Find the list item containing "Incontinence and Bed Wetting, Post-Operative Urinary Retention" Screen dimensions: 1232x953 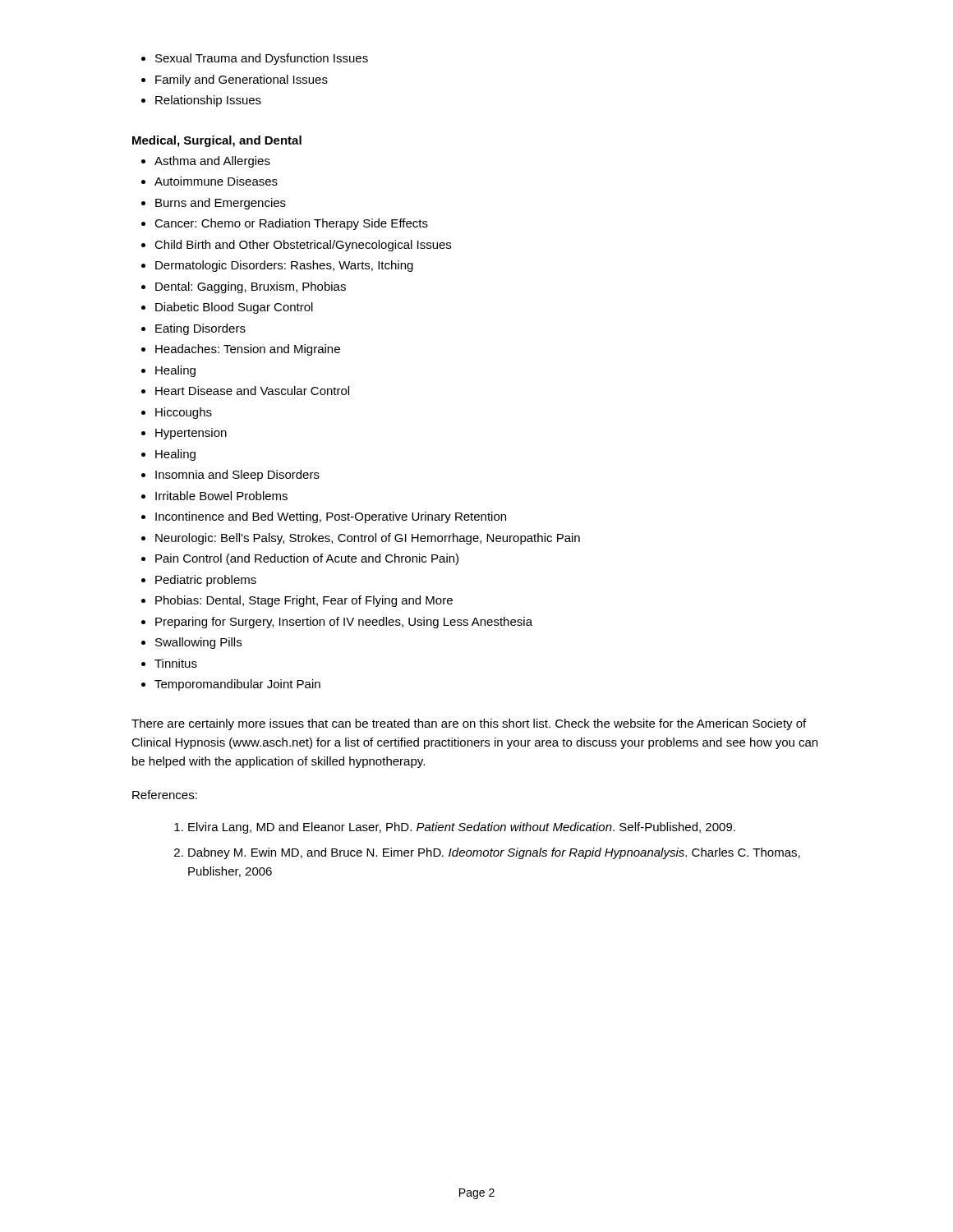point(331,516)
